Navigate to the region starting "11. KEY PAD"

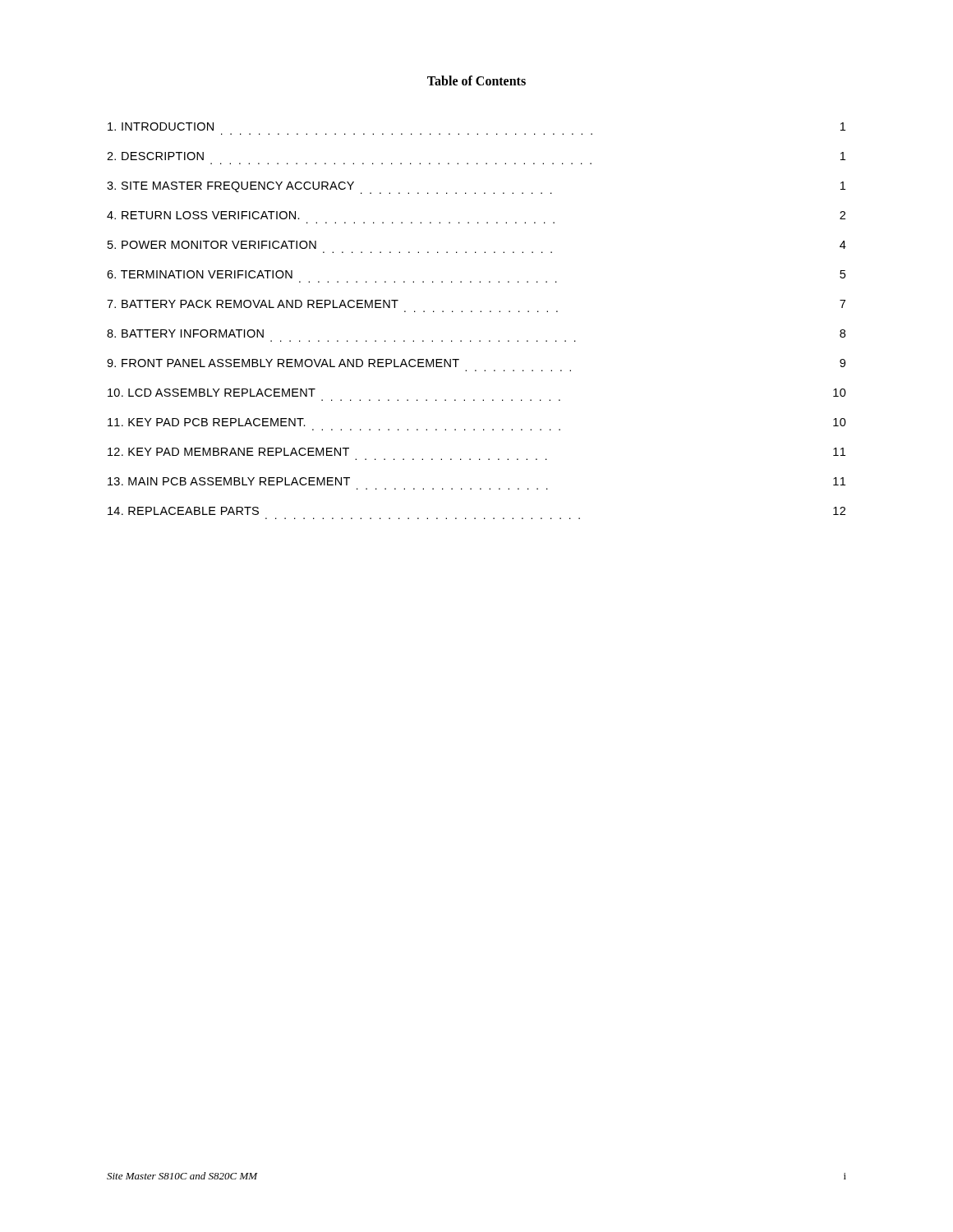tap(476, 422)
